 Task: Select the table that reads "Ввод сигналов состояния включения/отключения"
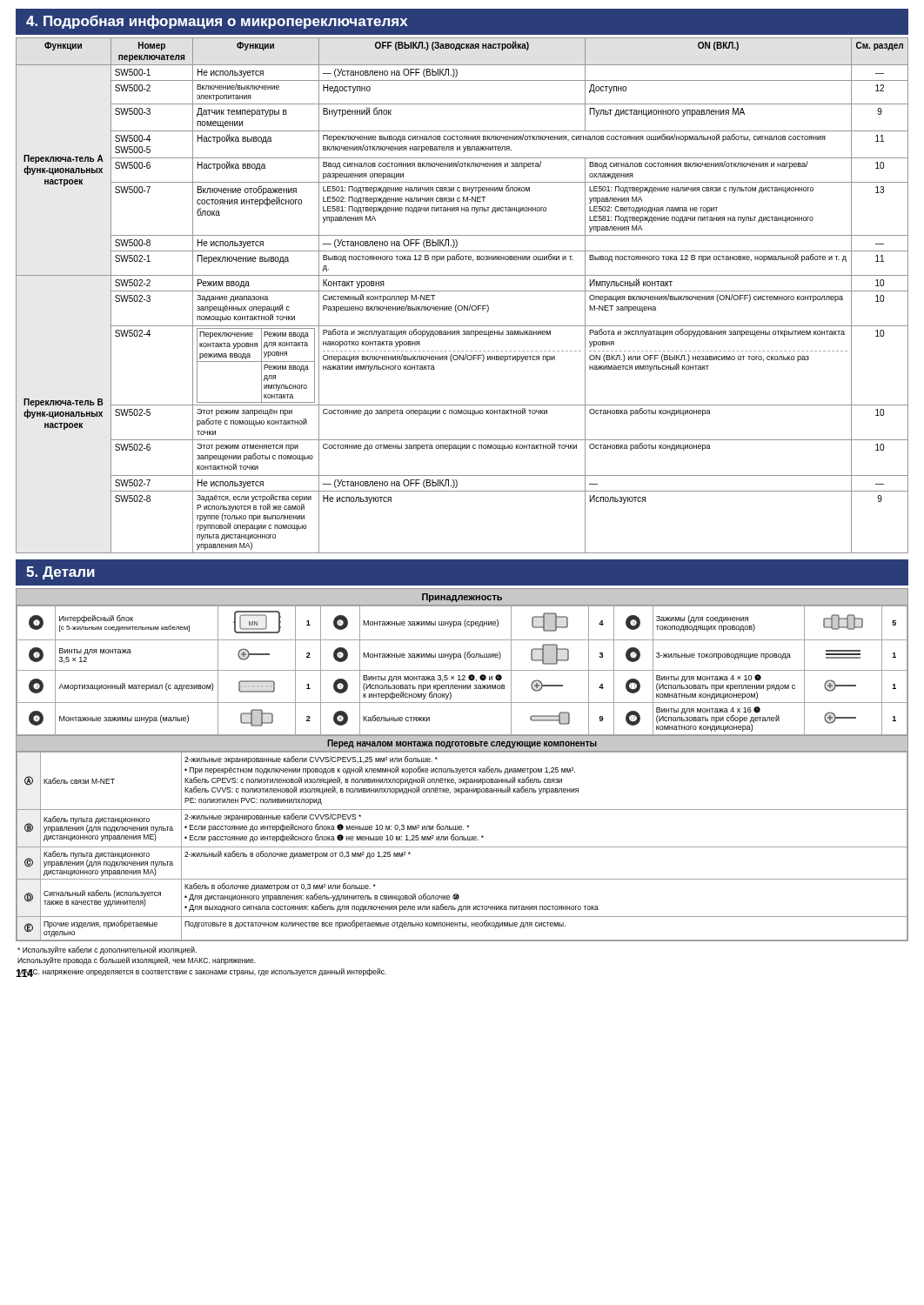tap(462, 295)
